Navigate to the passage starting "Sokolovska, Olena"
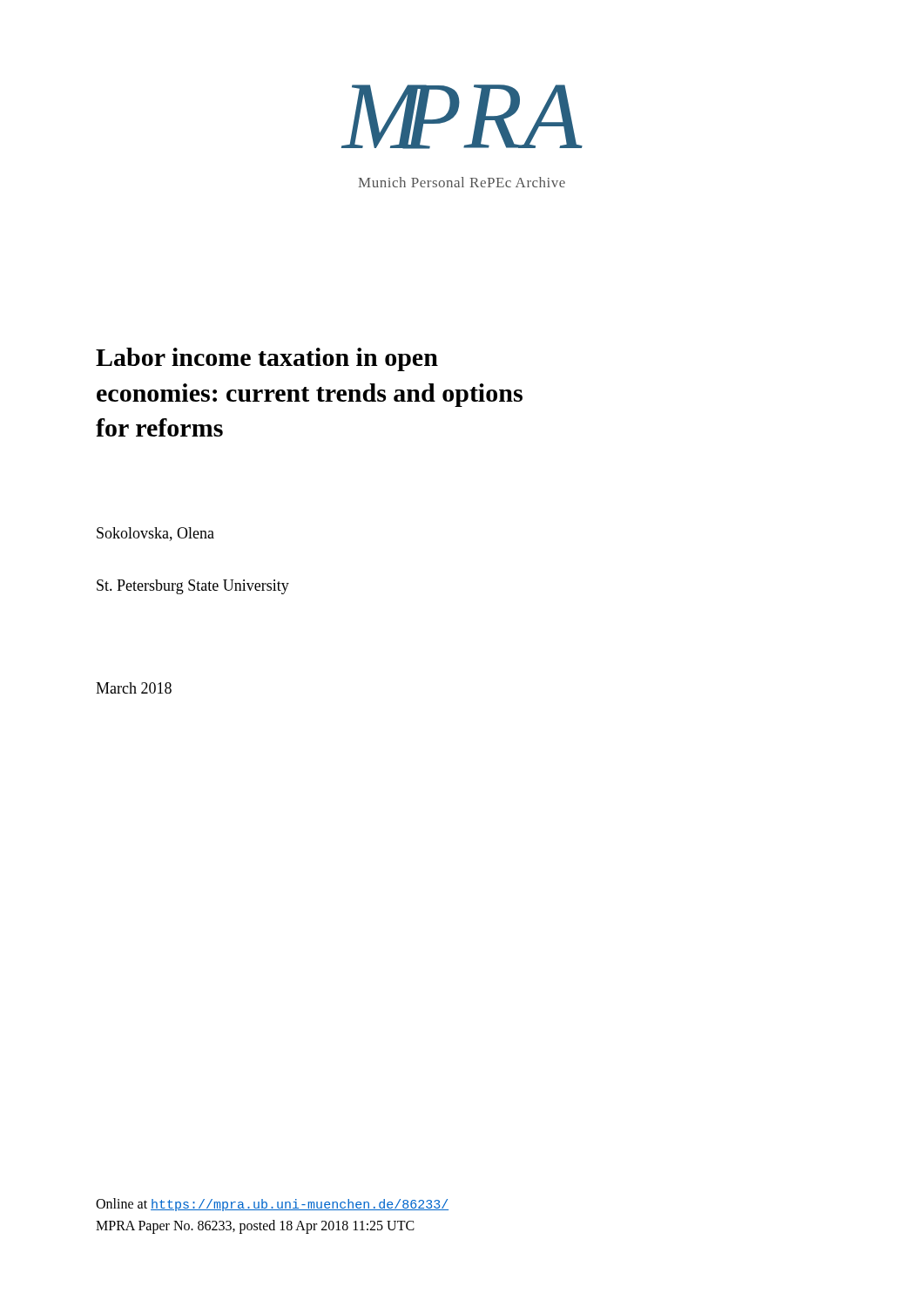Viewport: 924px width, 1307px height. tap(155, 534)
